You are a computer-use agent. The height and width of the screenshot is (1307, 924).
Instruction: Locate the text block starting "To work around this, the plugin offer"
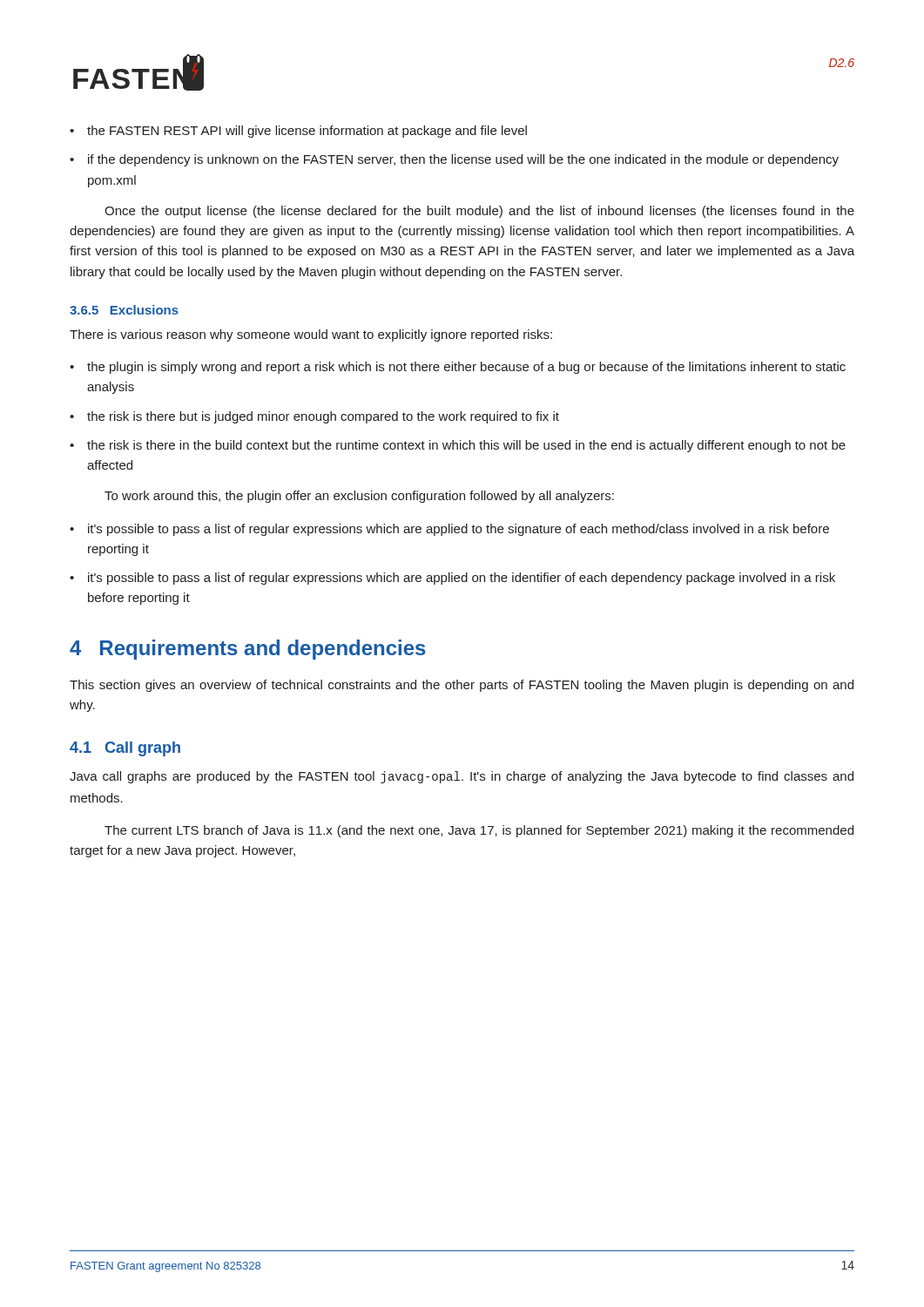click(x=360, y=496)
